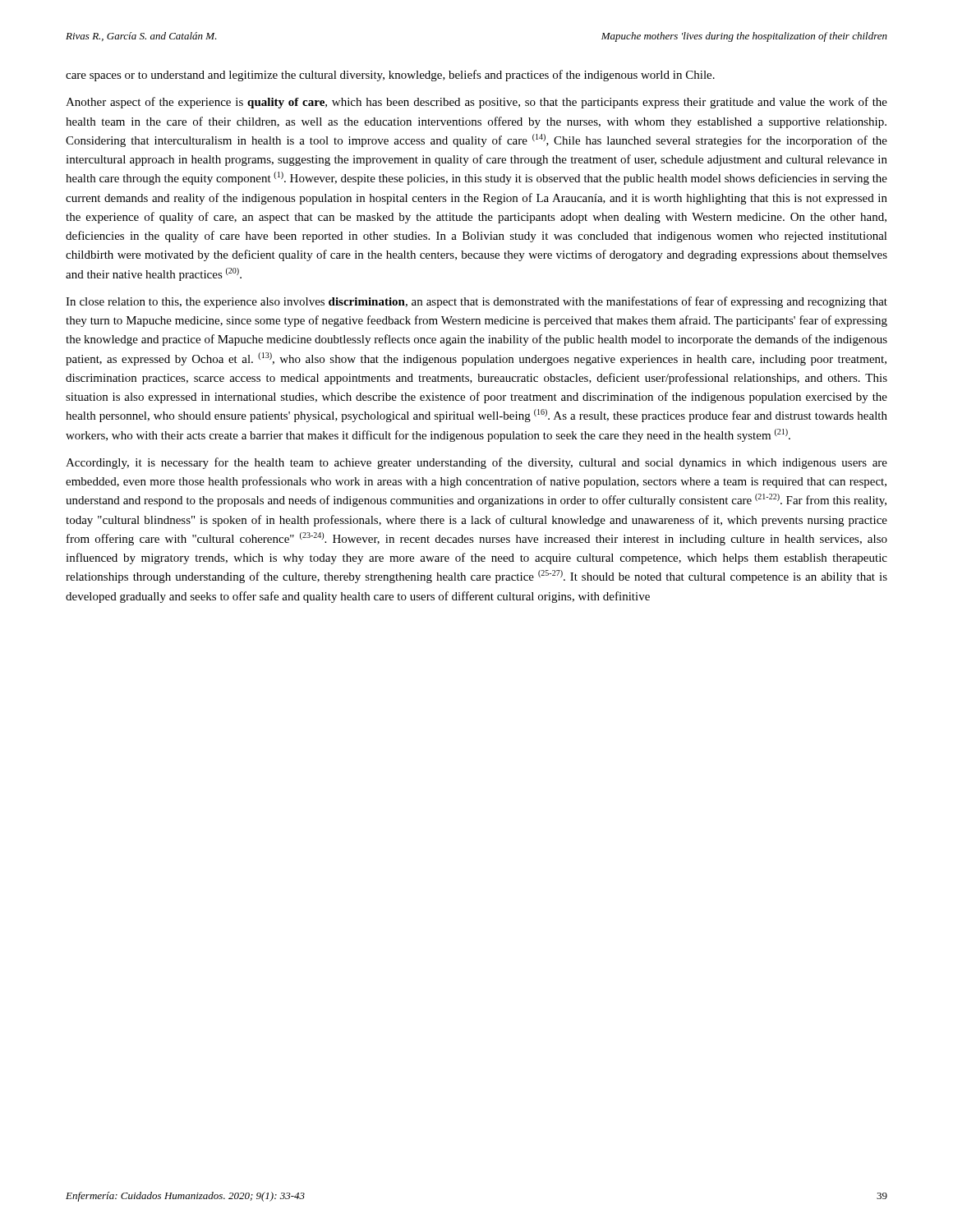Locate the block of text that opens with "Another aspect of the experience is quality"
953x1232 pixels.
pyautogui.click(x=476, y=188)
